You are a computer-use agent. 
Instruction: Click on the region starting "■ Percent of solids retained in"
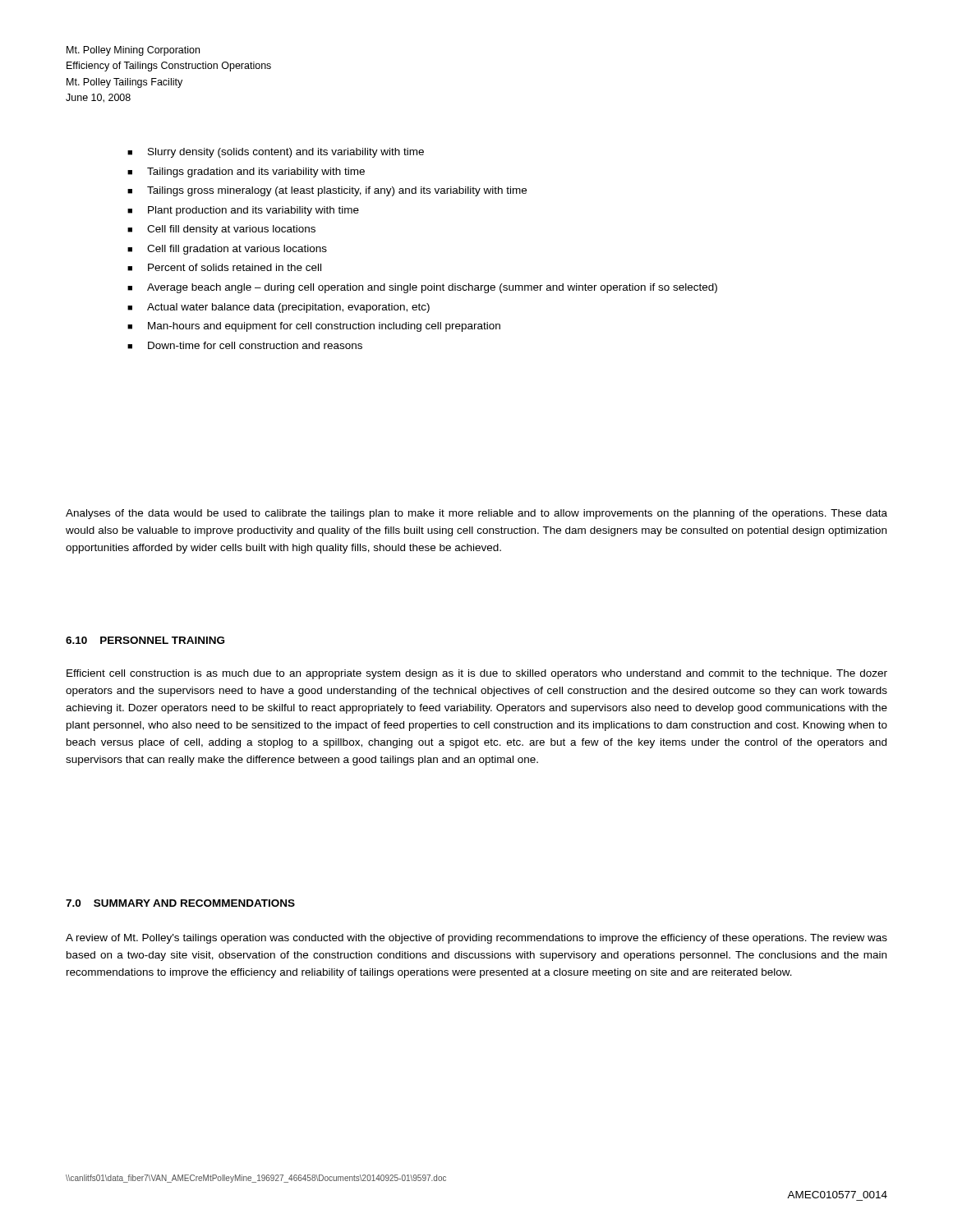tap(225, 268)
